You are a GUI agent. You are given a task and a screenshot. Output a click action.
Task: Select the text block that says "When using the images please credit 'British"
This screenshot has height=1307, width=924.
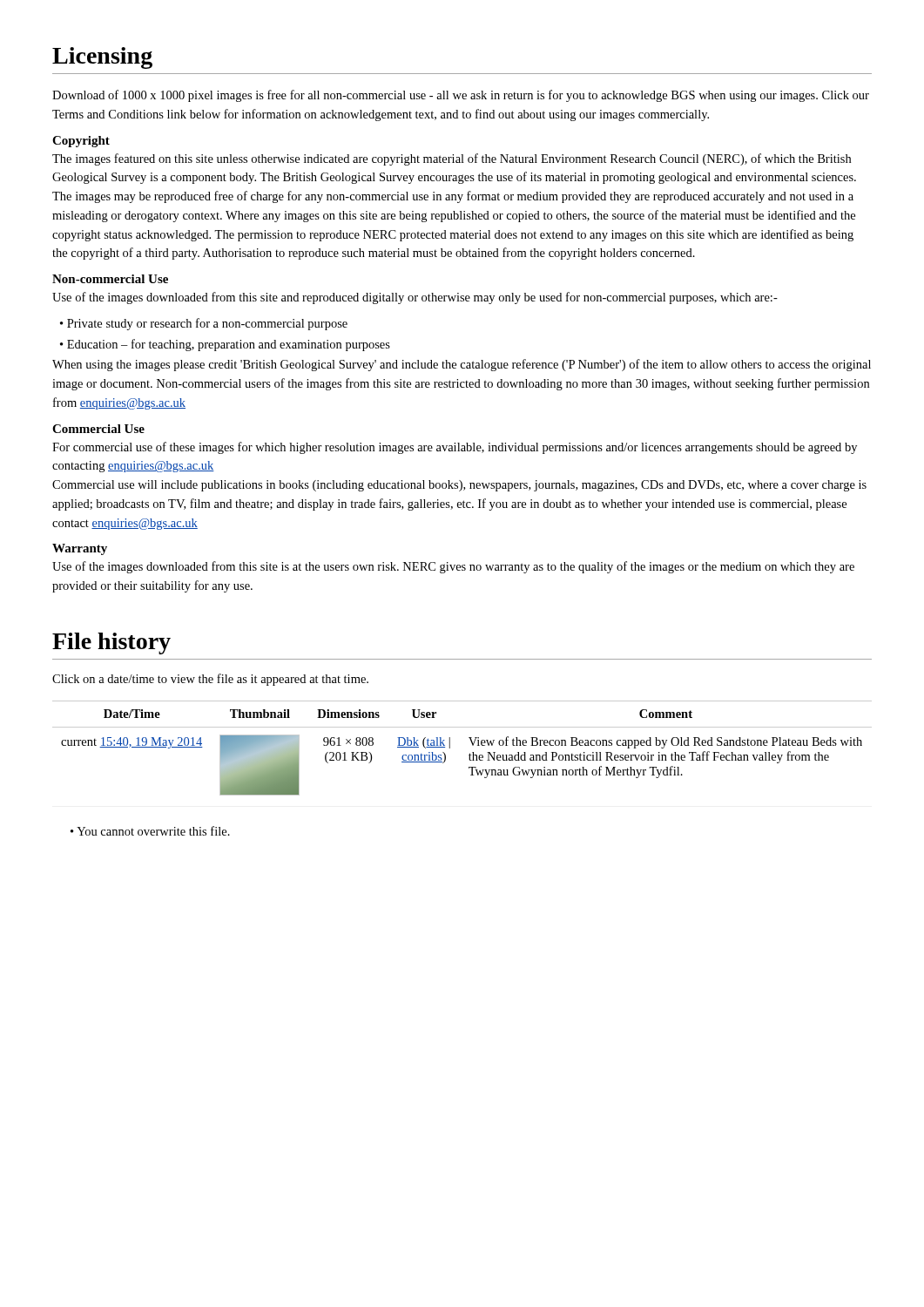(462, 383)
